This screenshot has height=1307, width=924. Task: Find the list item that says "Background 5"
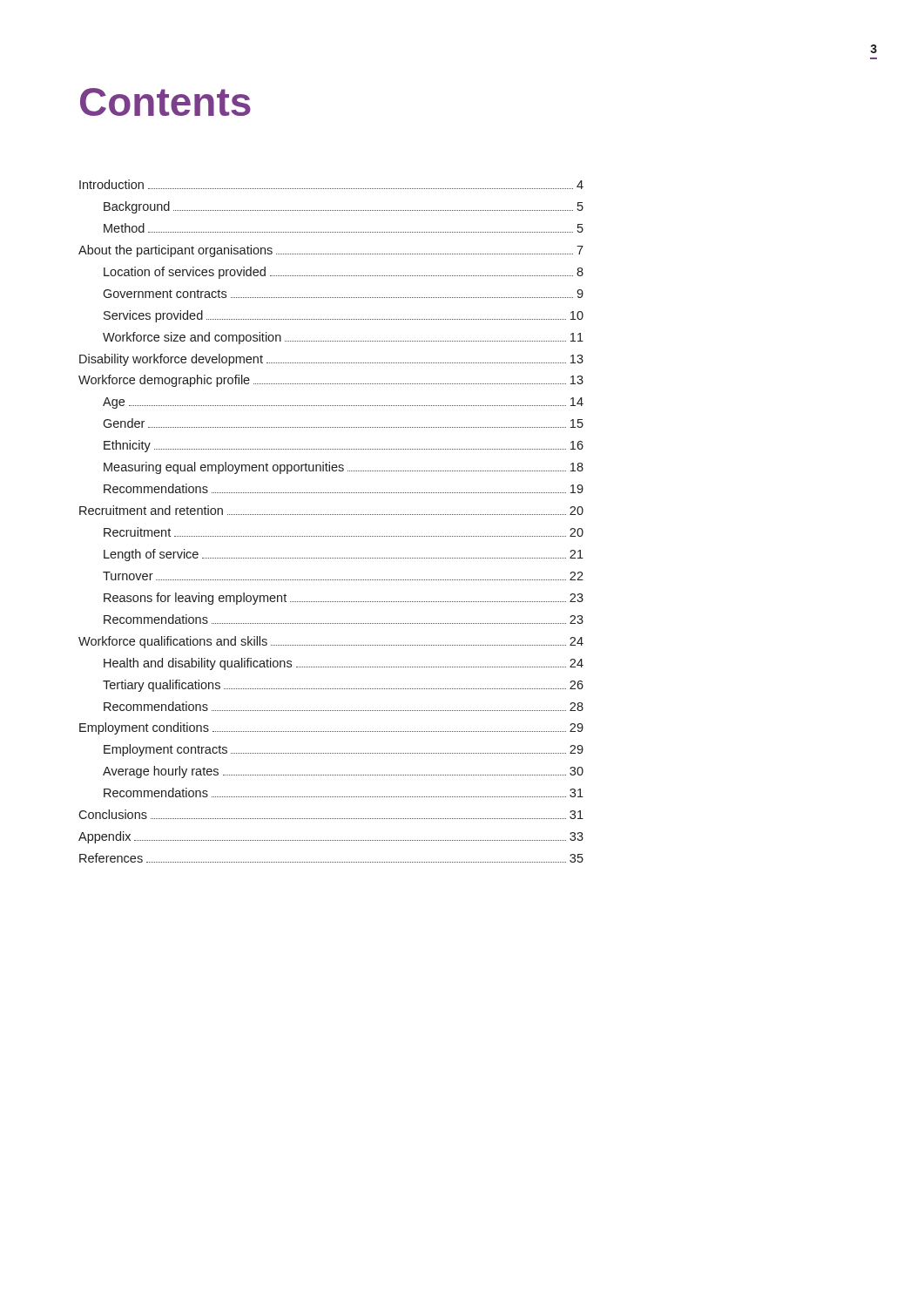[x=343, y=207]
